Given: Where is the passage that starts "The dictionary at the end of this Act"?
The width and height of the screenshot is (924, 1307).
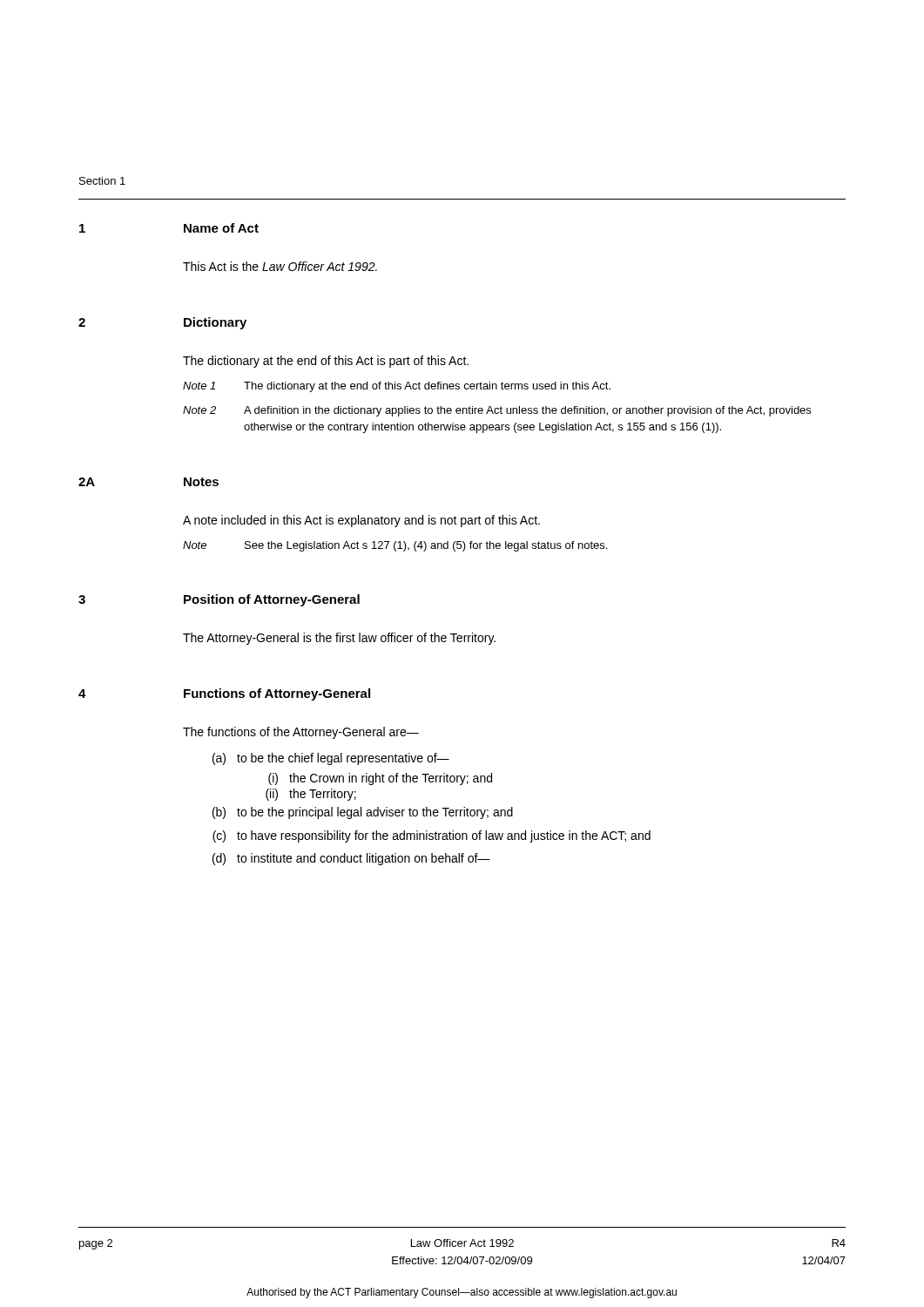Looking at the screenshot, I should [x=326, y=361].
